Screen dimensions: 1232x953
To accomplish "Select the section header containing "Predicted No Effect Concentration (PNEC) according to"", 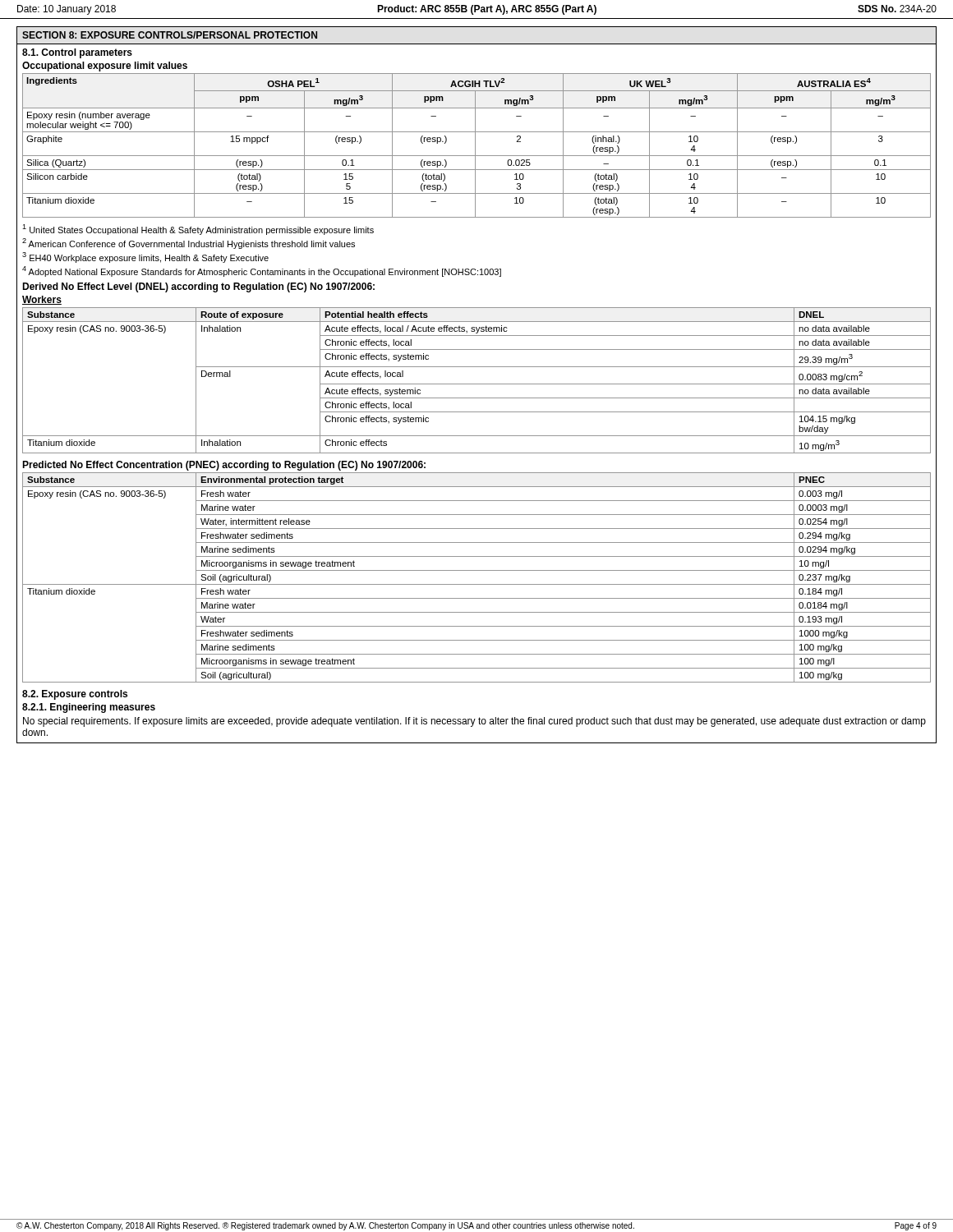I will coord(224,465).
